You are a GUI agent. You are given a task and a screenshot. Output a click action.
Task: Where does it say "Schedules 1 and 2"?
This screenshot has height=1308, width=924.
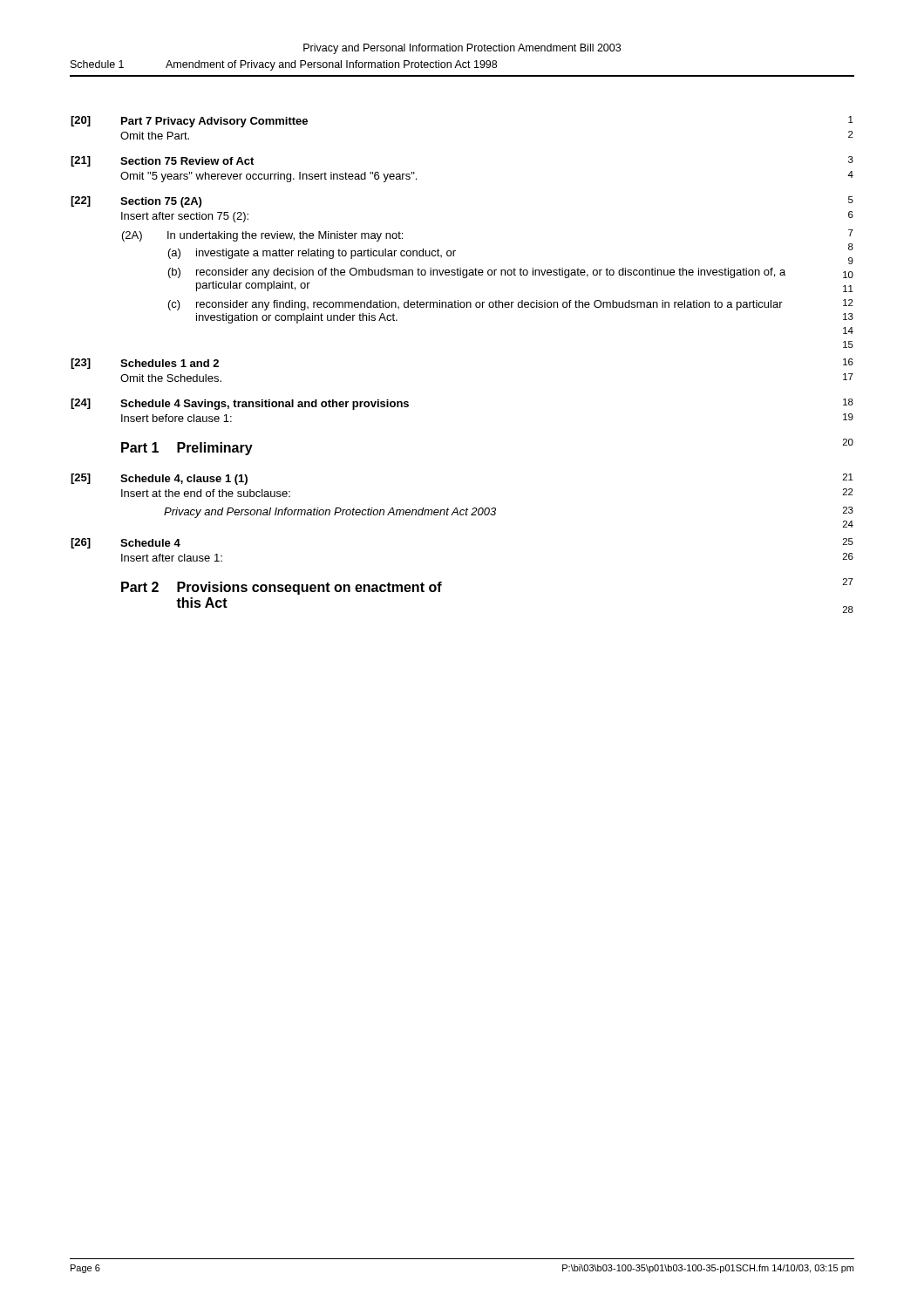click(x=170, y=363)
